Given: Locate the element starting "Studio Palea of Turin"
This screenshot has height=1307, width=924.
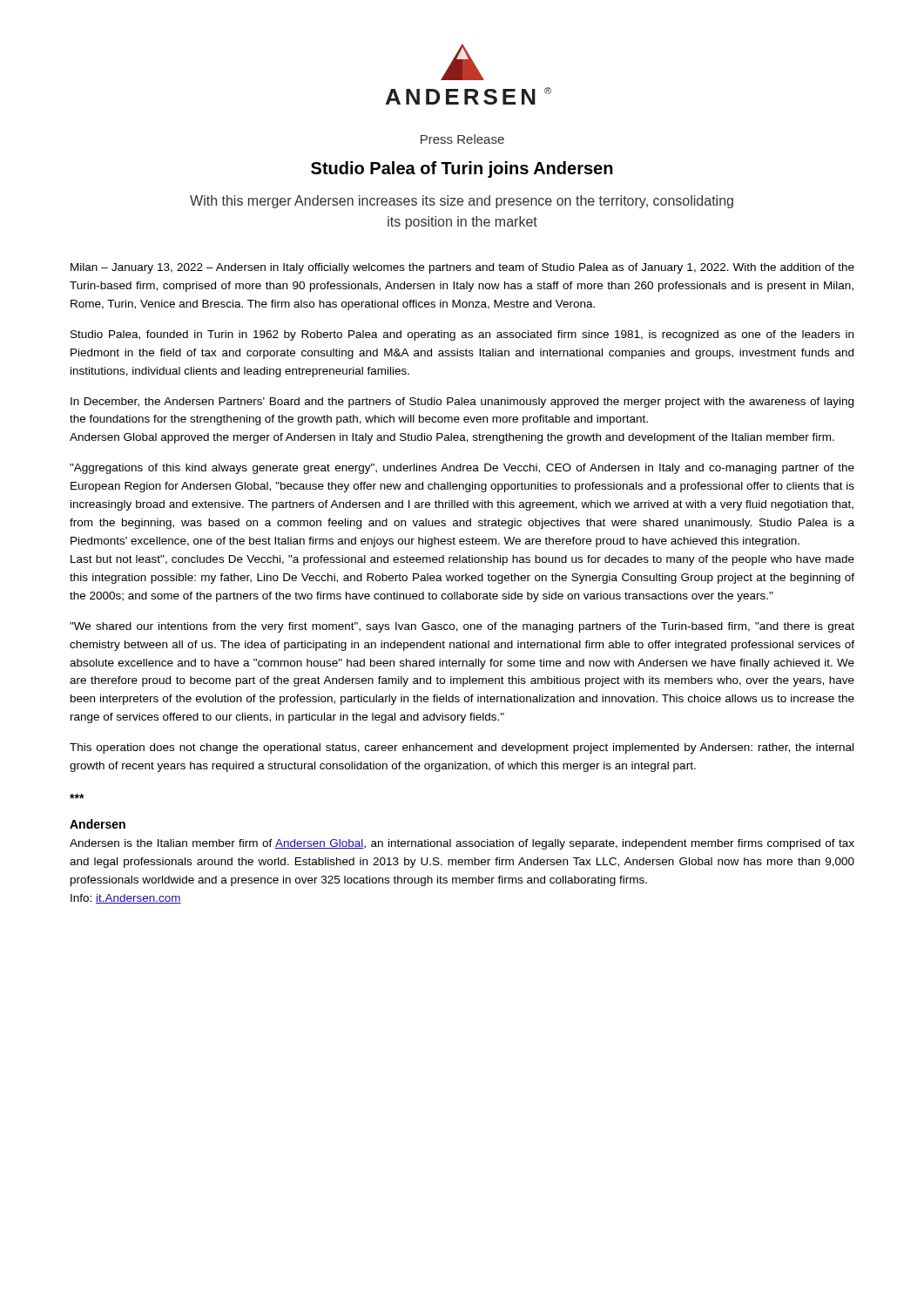Looking at the screenshot, I should (x=462, y=168).
